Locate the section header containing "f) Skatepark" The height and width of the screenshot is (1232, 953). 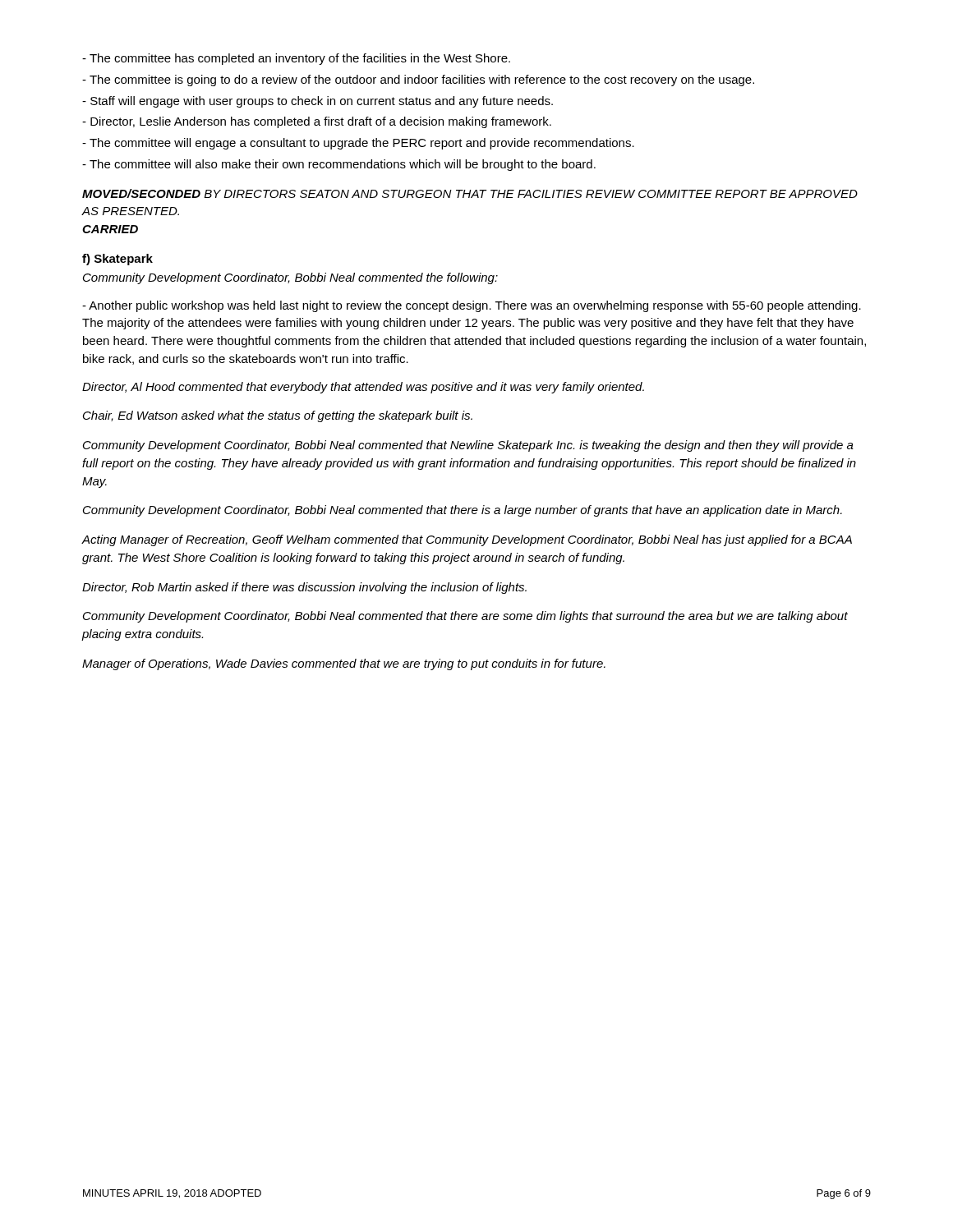(x=117, y=258)
